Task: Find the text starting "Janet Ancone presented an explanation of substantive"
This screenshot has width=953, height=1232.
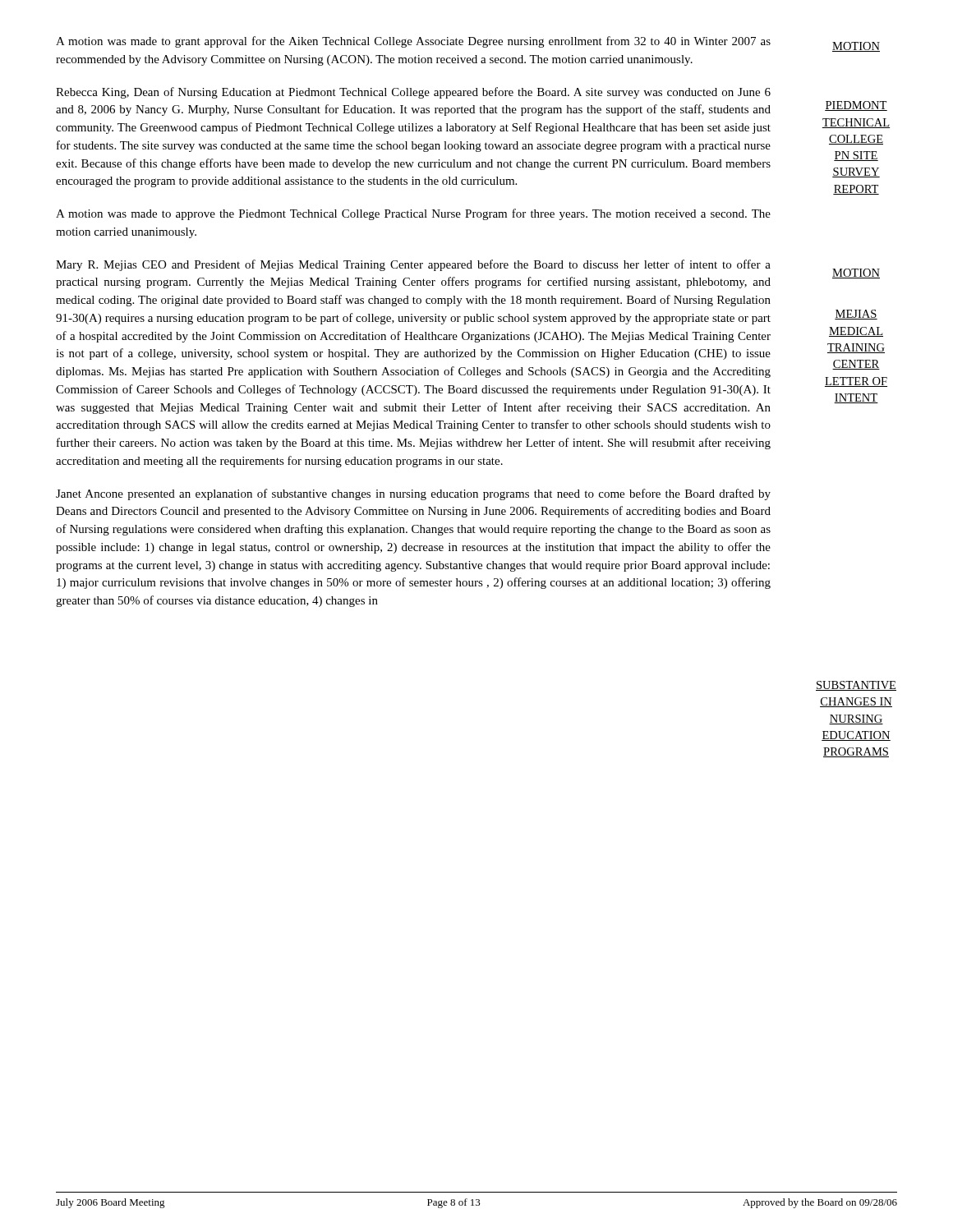Action: pyautogui.click(x=413, y=547)
